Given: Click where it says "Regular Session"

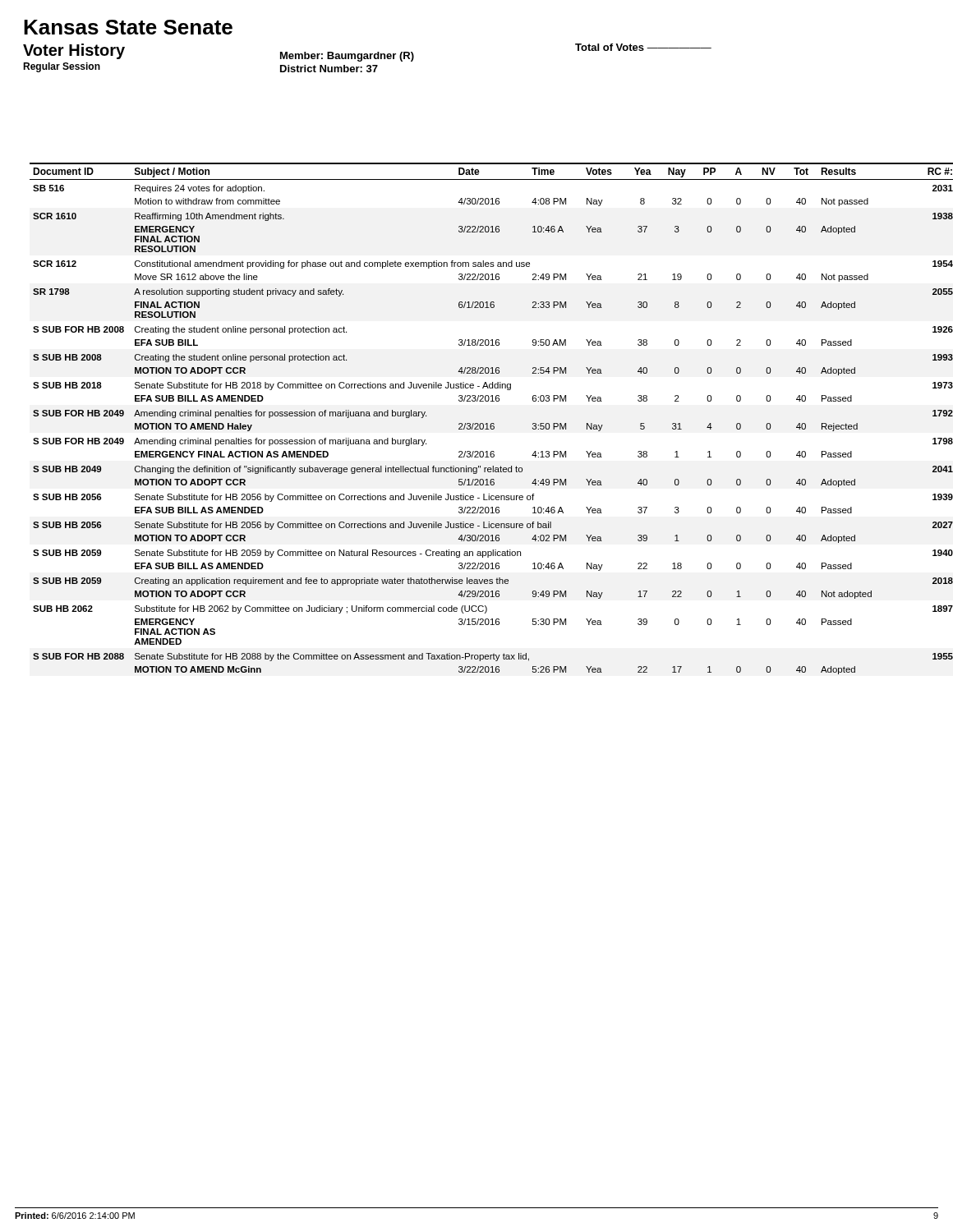Looking at the screenshot, I should tap(62, 67).
